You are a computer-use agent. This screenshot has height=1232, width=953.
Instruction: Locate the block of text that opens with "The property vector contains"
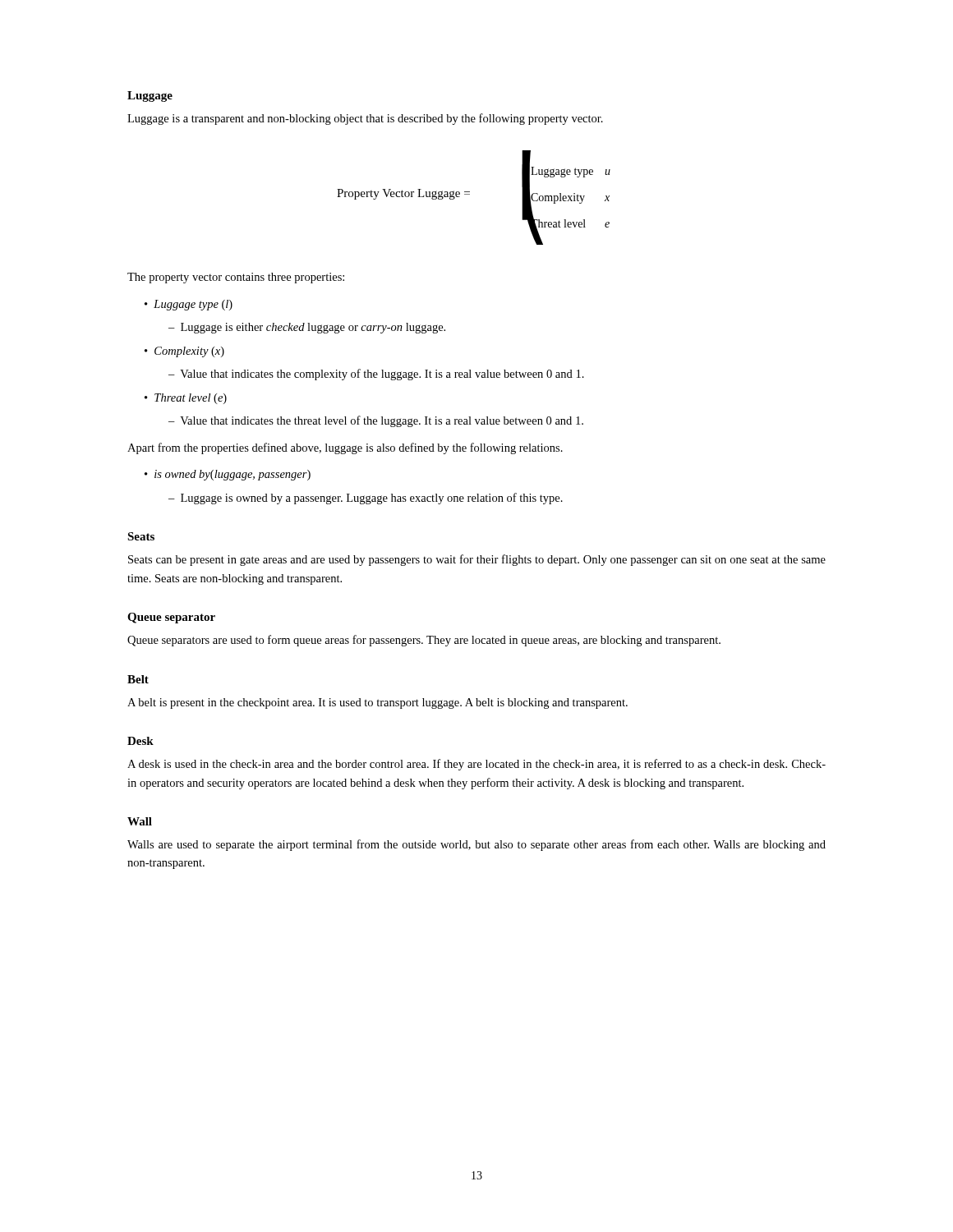pyautogui.click(x=236, y=277)
